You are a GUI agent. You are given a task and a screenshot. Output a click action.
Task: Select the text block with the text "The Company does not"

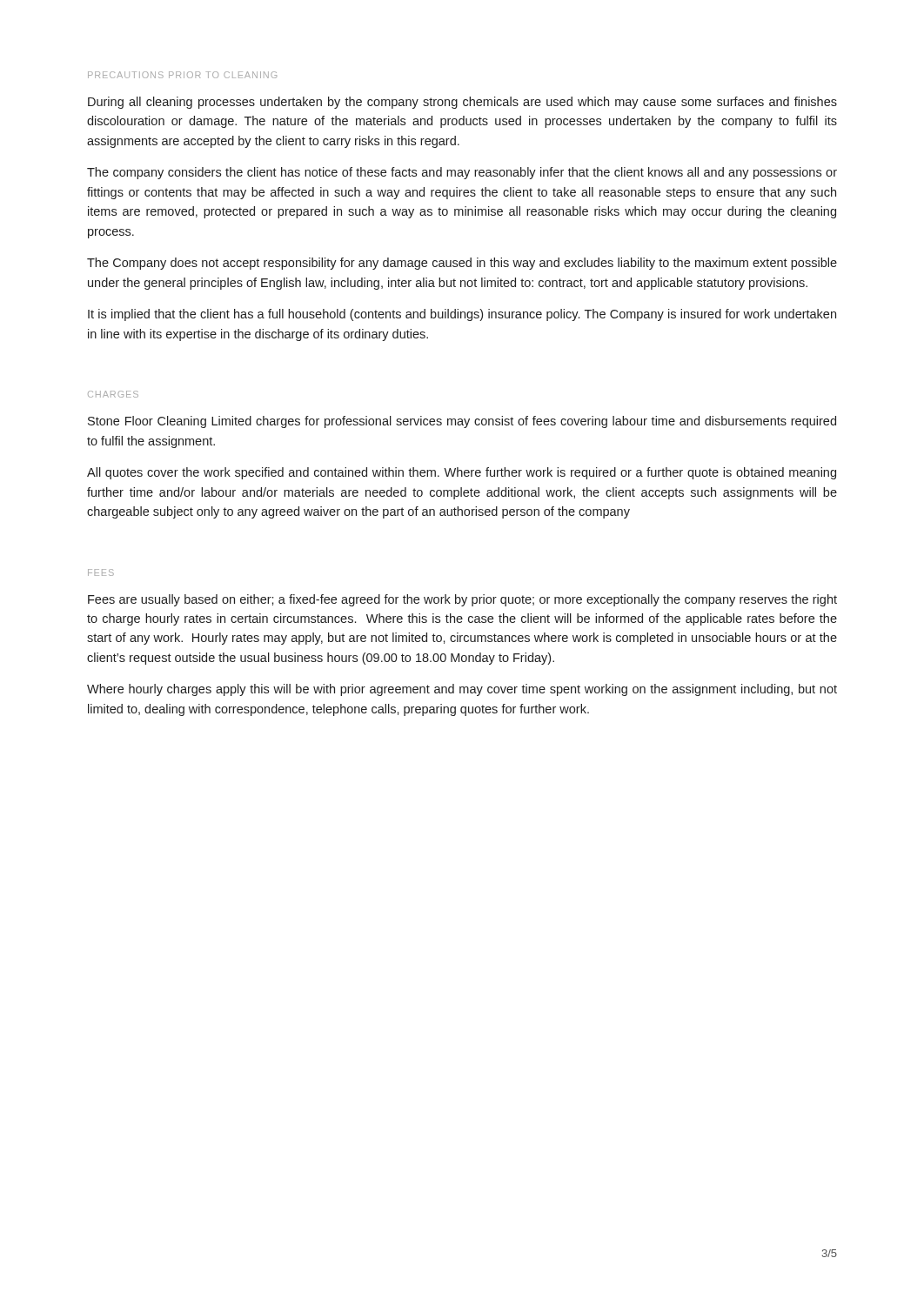coord(462,273)
